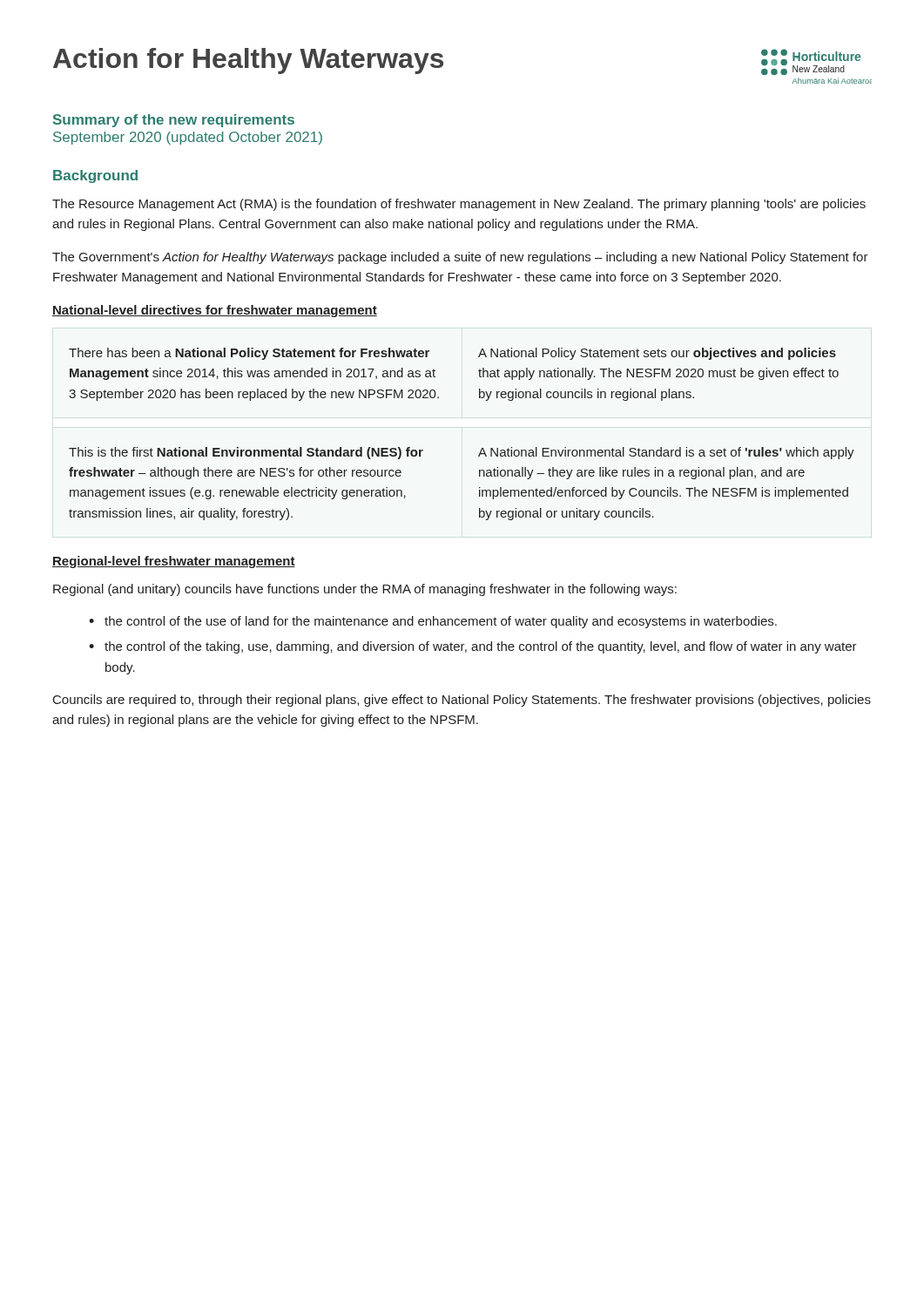
Task: Locate the passage starting "Regional-level freshwater management"
Action: pyautogui.click(x=174, y=562)
